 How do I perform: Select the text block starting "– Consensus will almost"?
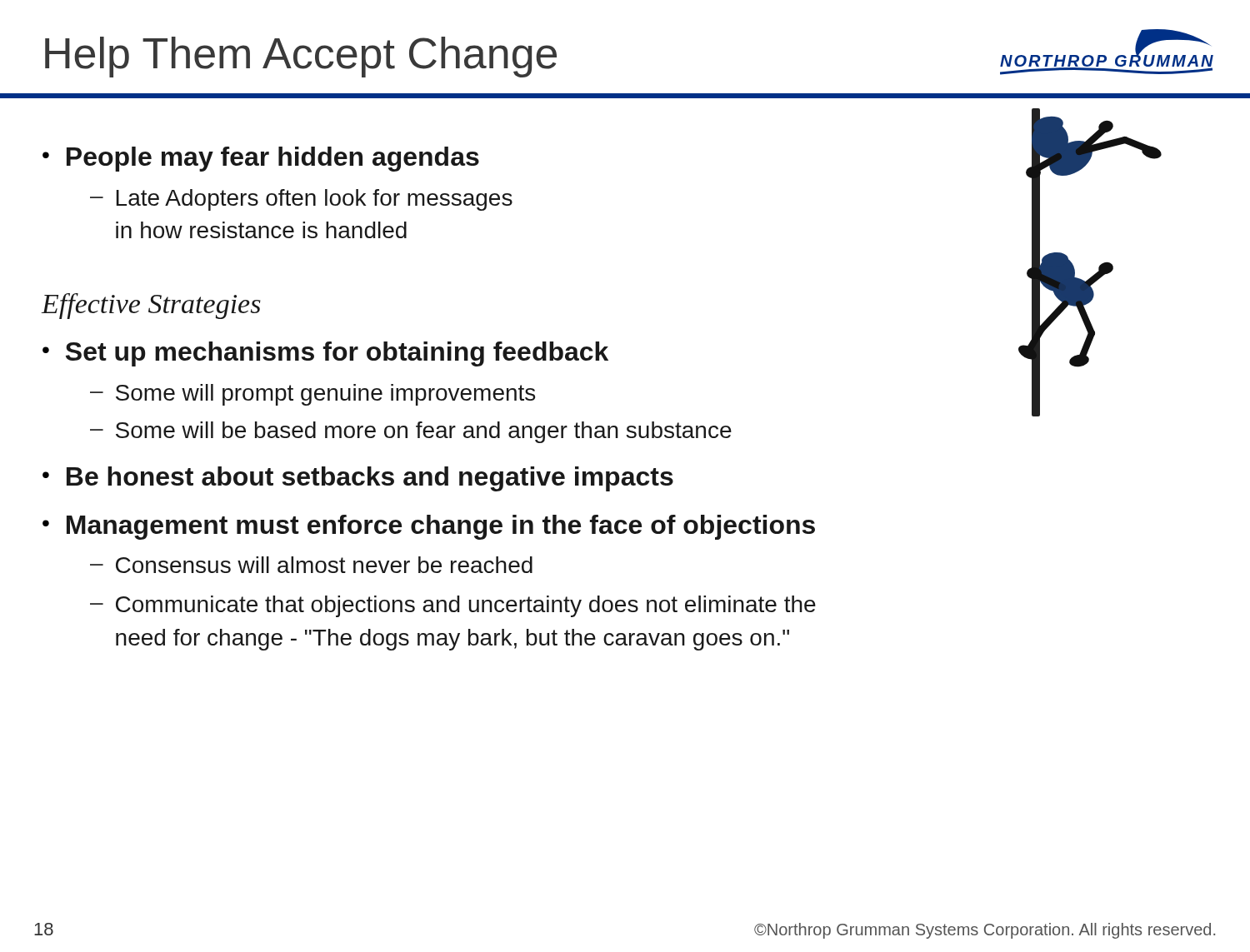click(x=312, y=565)
